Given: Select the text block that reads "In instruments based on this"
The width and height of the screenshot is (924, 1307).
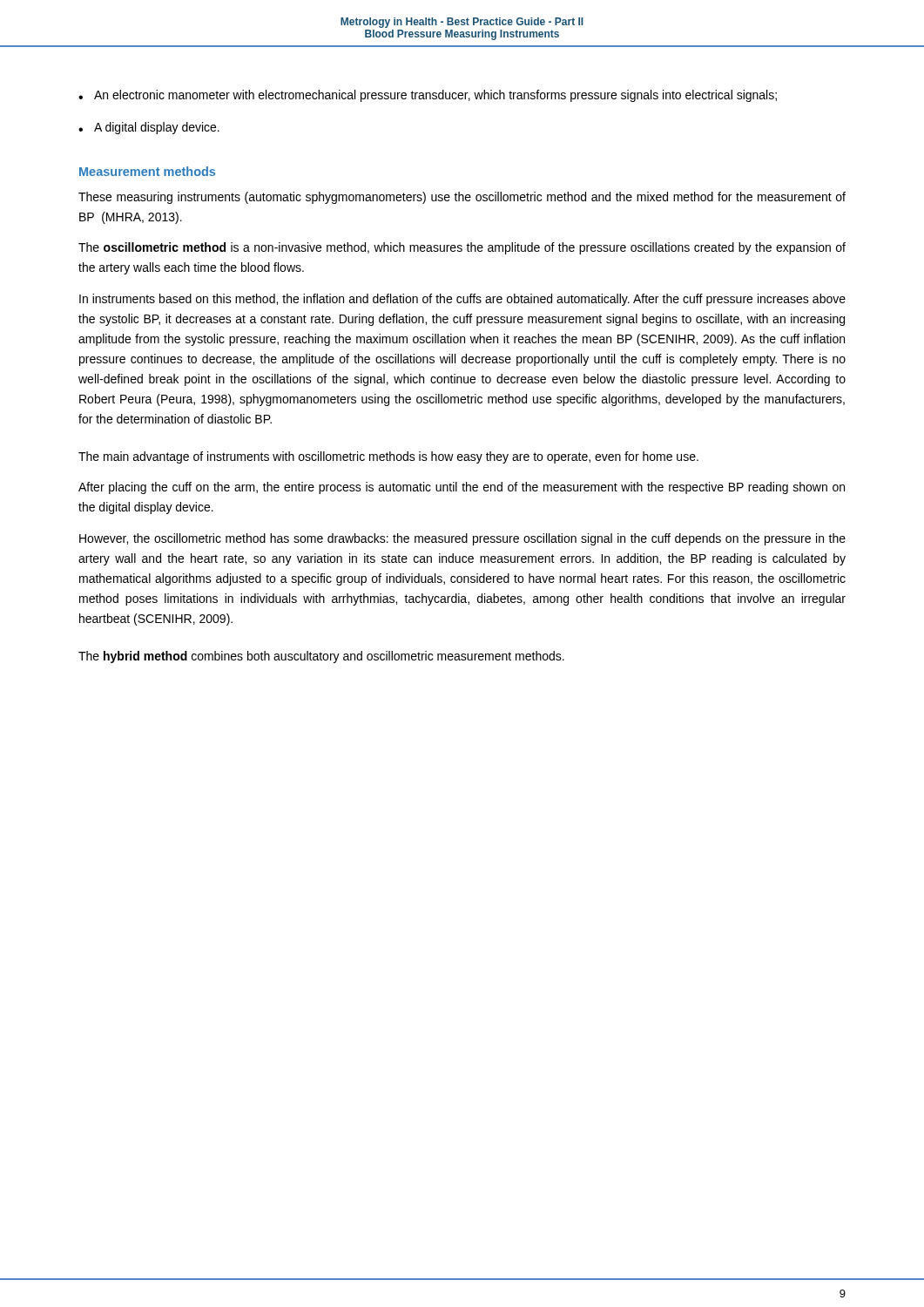Looking at the screenshot, I should tap(462, 359).
